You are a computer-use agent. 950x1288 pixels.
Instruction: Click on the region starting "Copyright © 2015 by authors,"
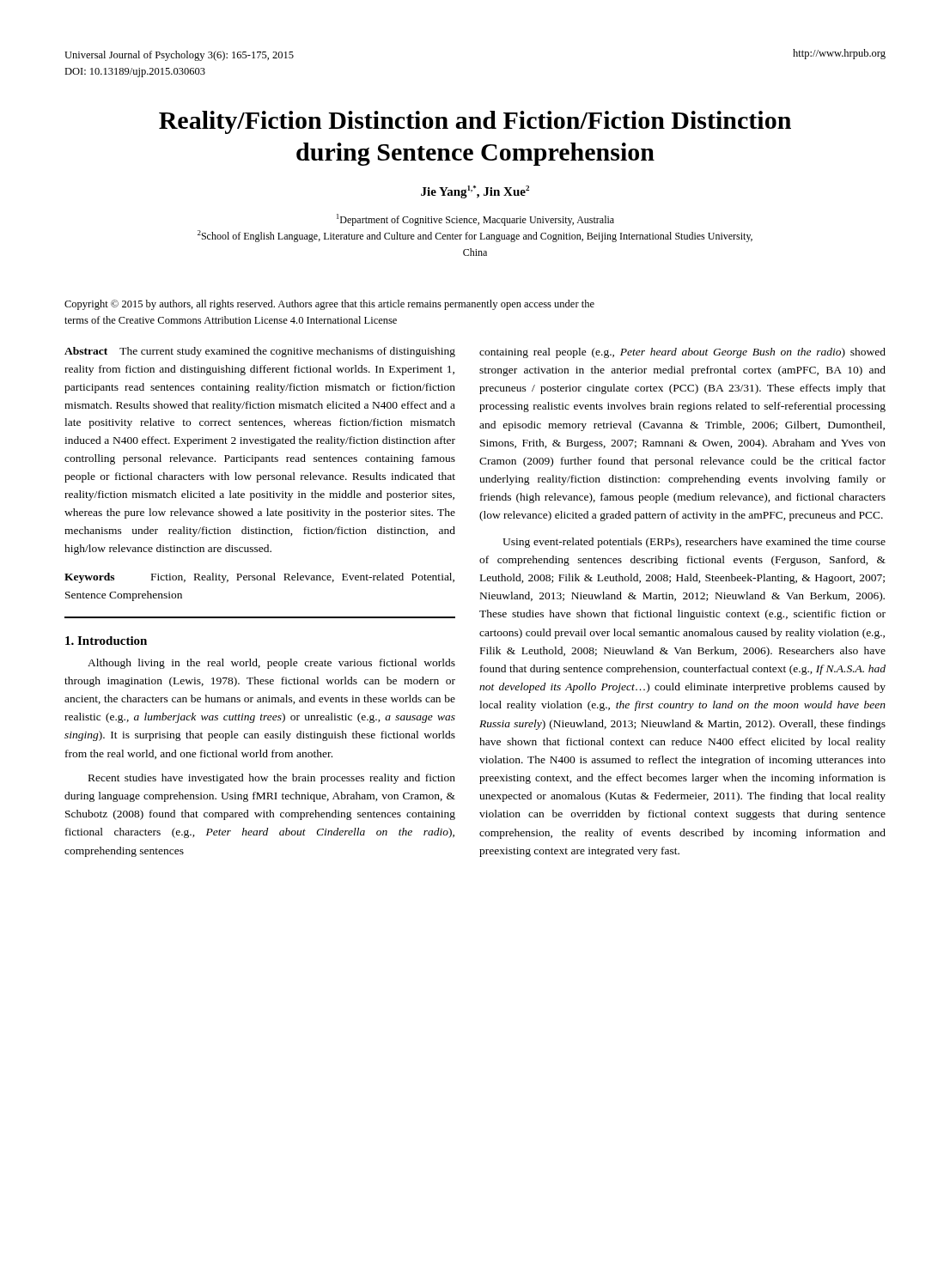pyautogui.click(x=329, y=312)
